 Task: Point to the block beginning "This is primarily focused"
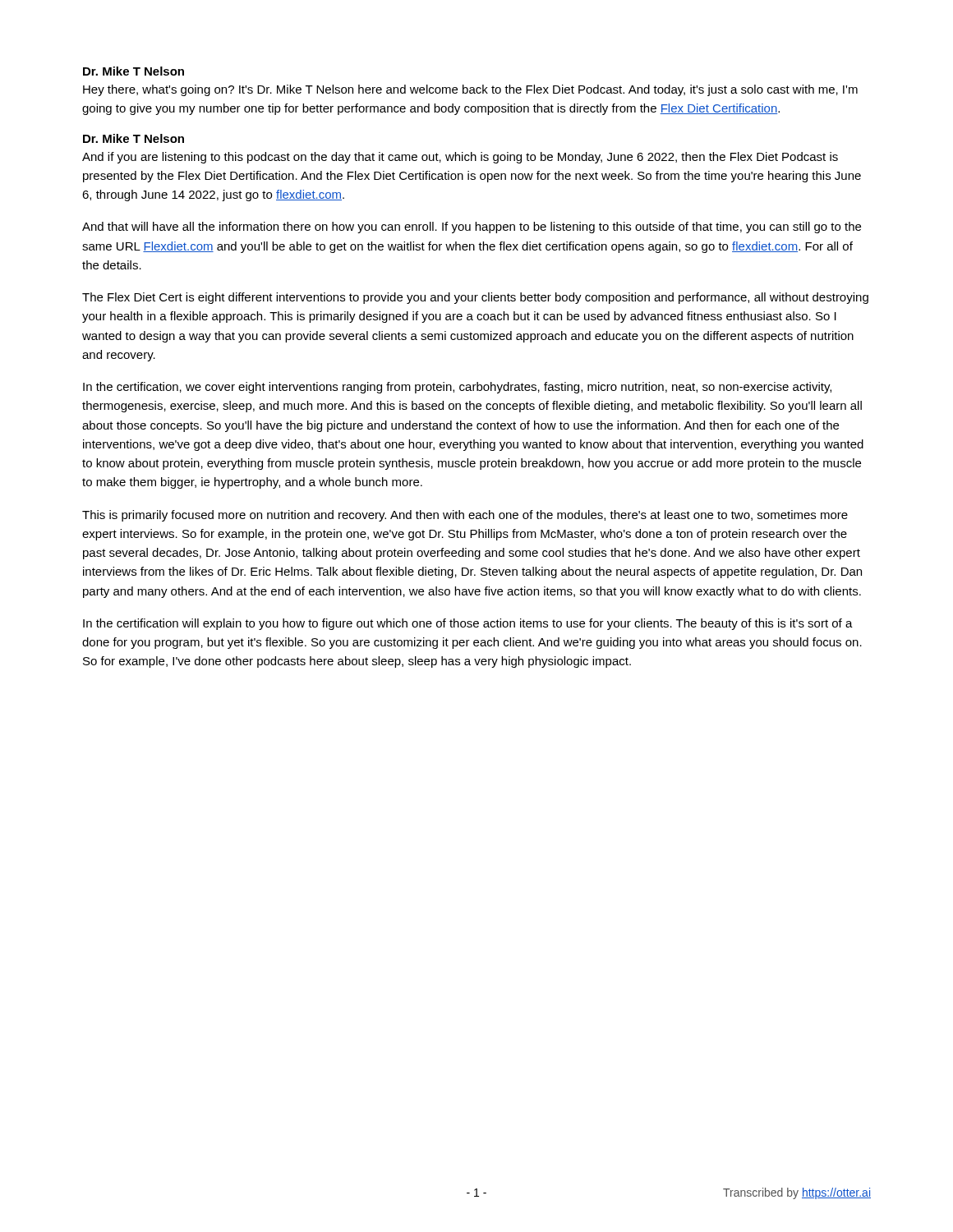click(x=476, y=552)
